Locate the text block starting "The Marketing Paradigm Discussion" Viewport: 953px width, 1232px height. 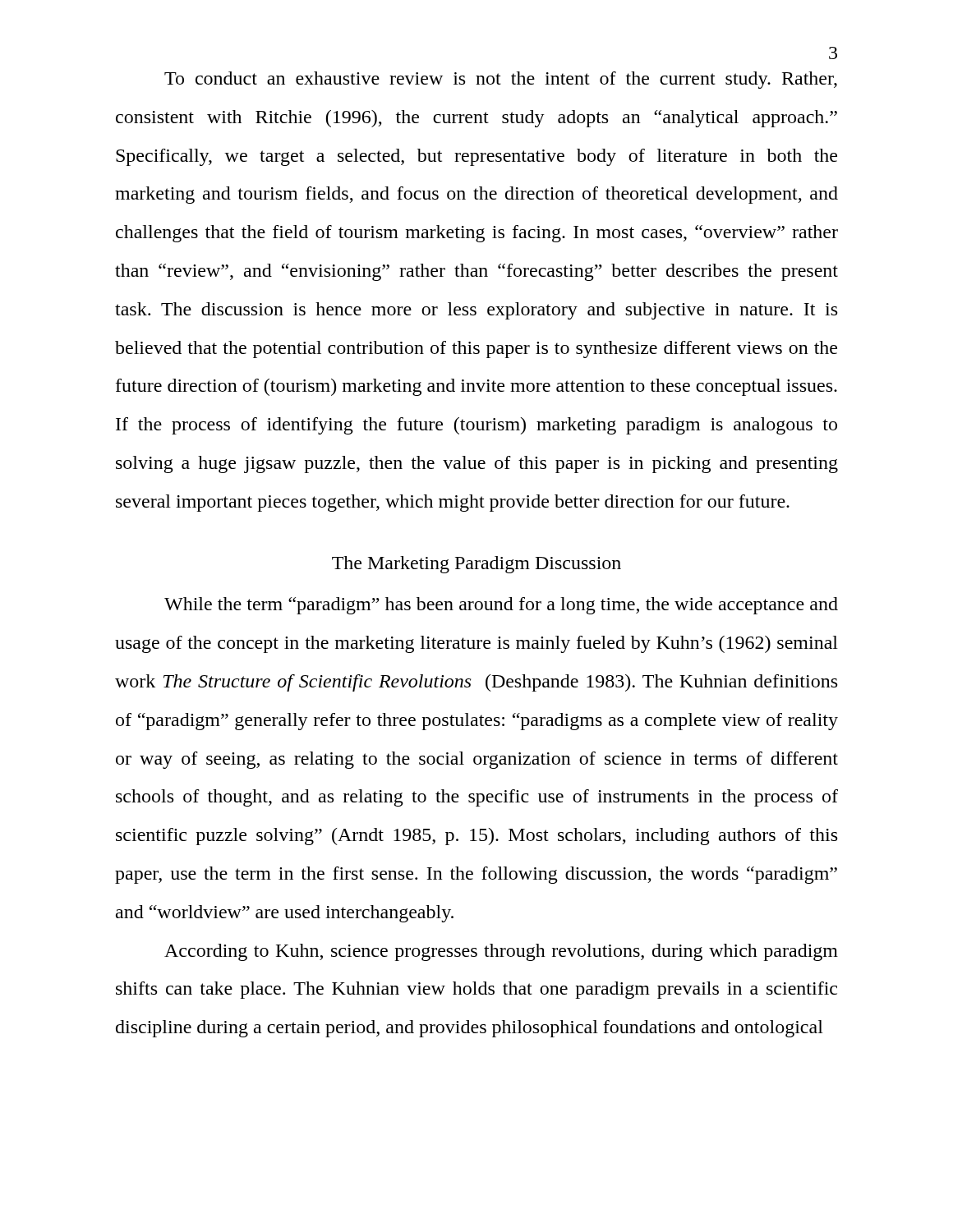pos(476,562)
